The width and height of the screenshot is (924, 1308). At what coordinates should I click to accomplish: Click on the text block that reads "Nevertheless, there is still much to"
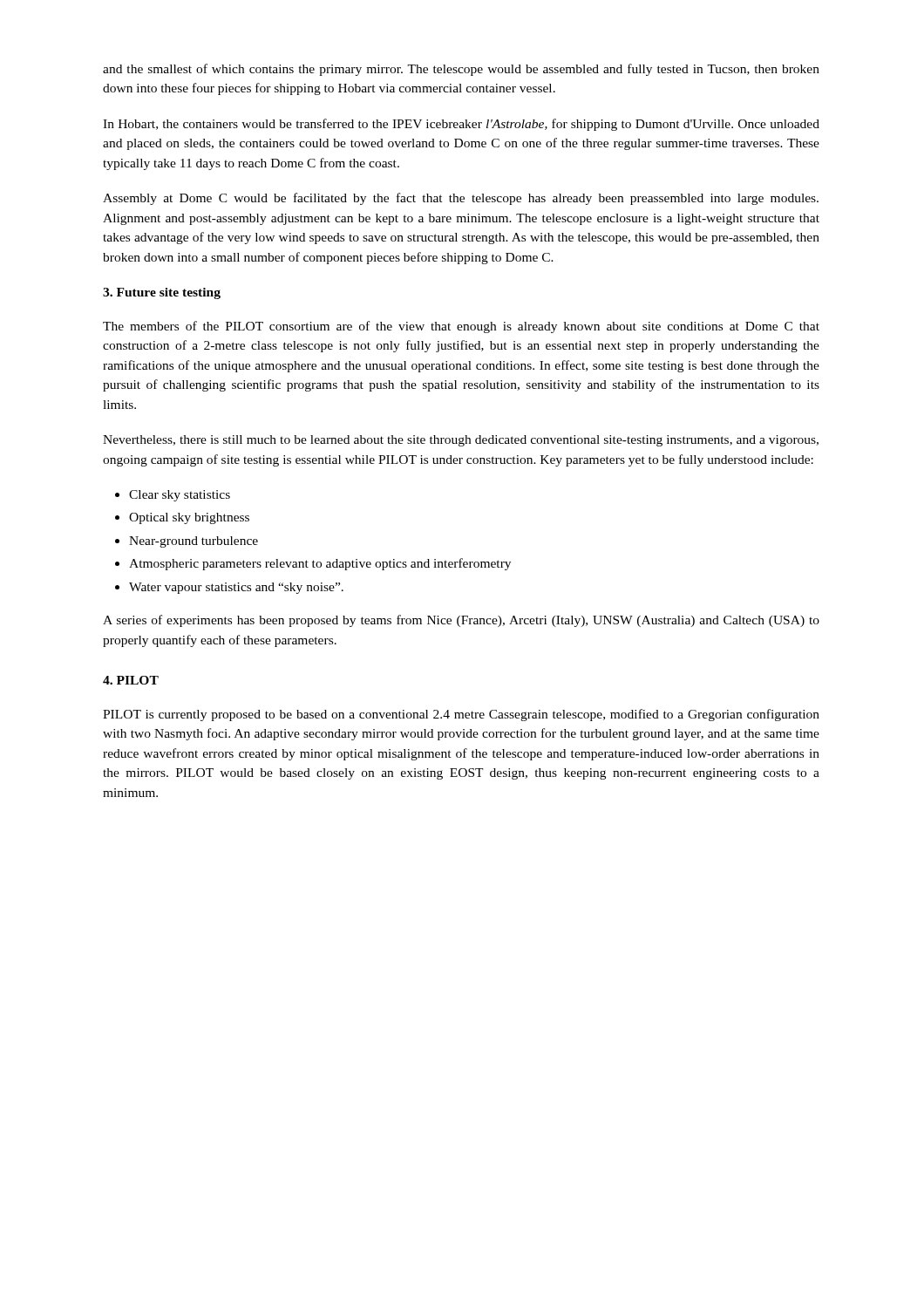[461, 449]
